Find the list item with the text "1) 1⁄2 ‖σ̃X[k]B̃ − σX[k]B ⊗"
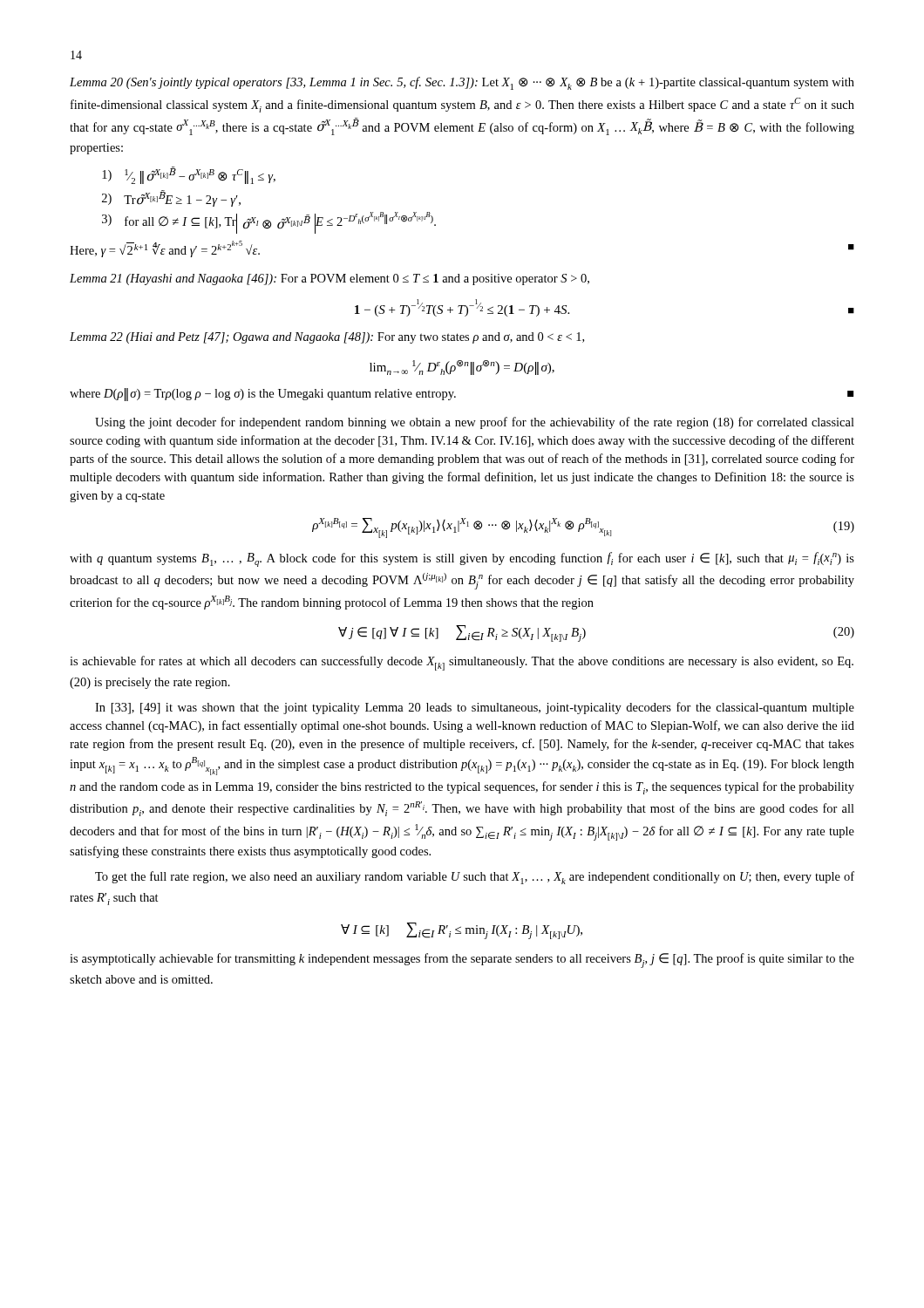924x1308 pixels. [189, 177]
